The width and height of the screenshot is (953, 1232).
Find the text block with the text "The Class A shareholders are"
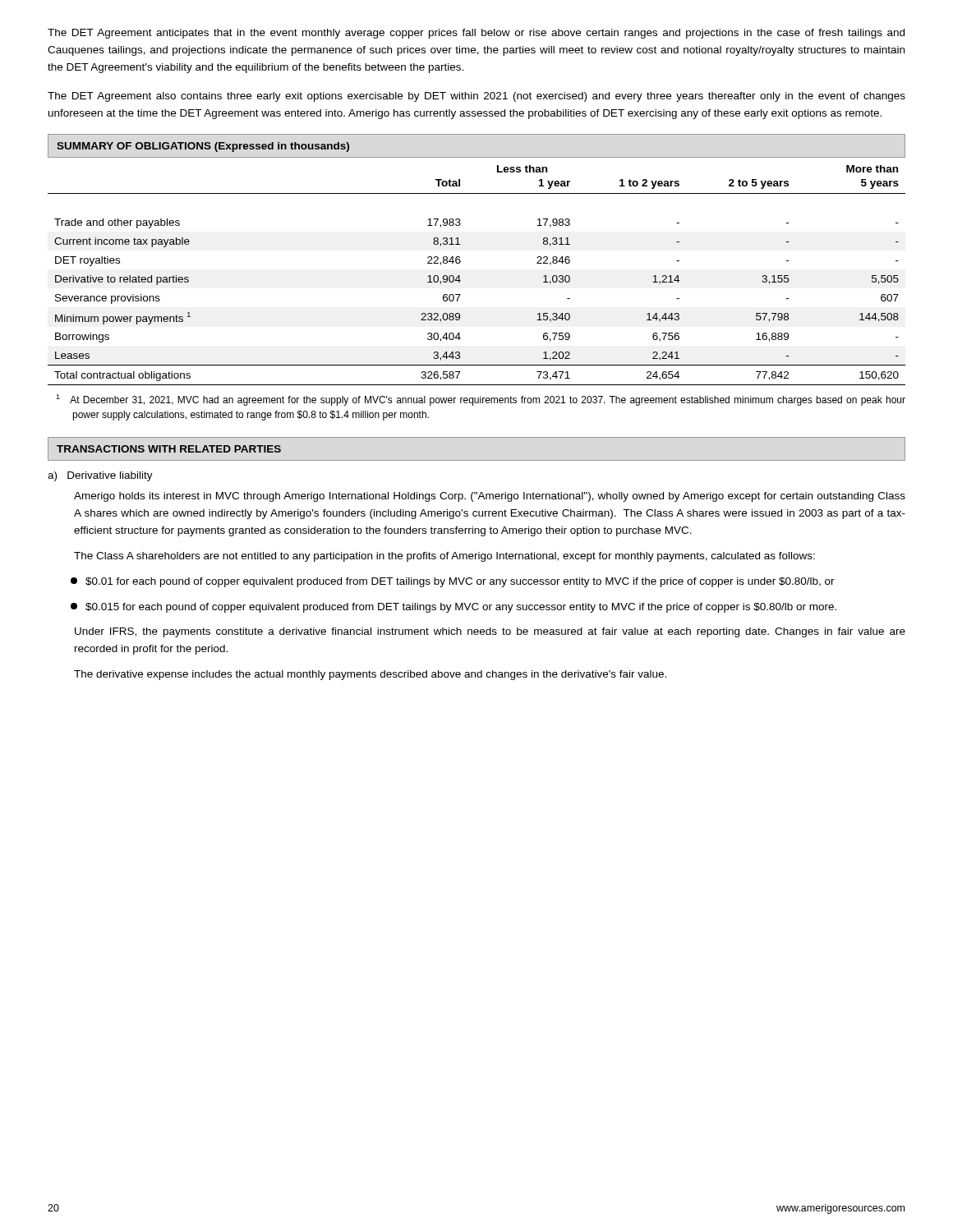point(445,555)
